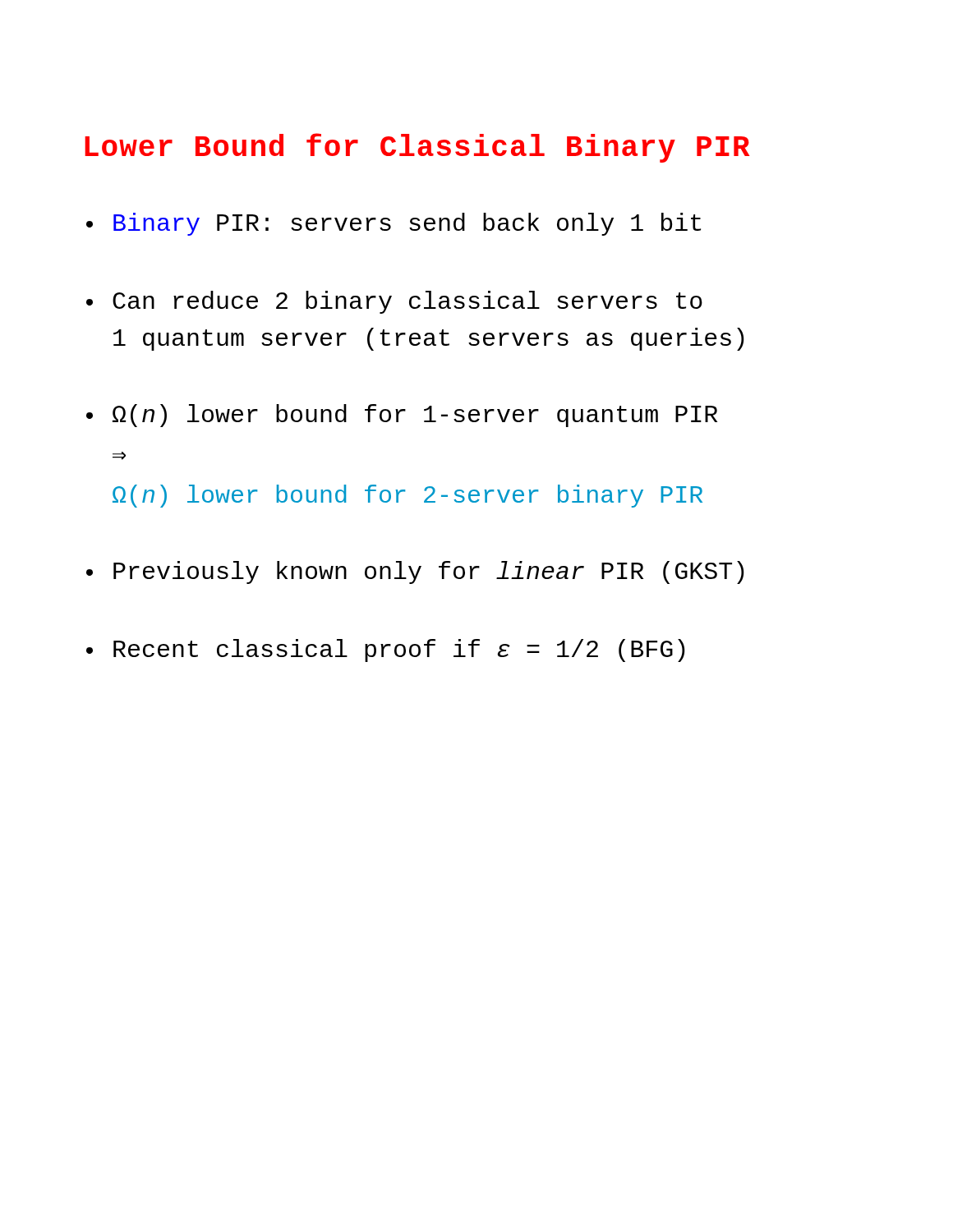Click on the list item containing "• Previously known only"
Image resolution: width=953 pixels, height=1232 pixels.
(476, 574)
